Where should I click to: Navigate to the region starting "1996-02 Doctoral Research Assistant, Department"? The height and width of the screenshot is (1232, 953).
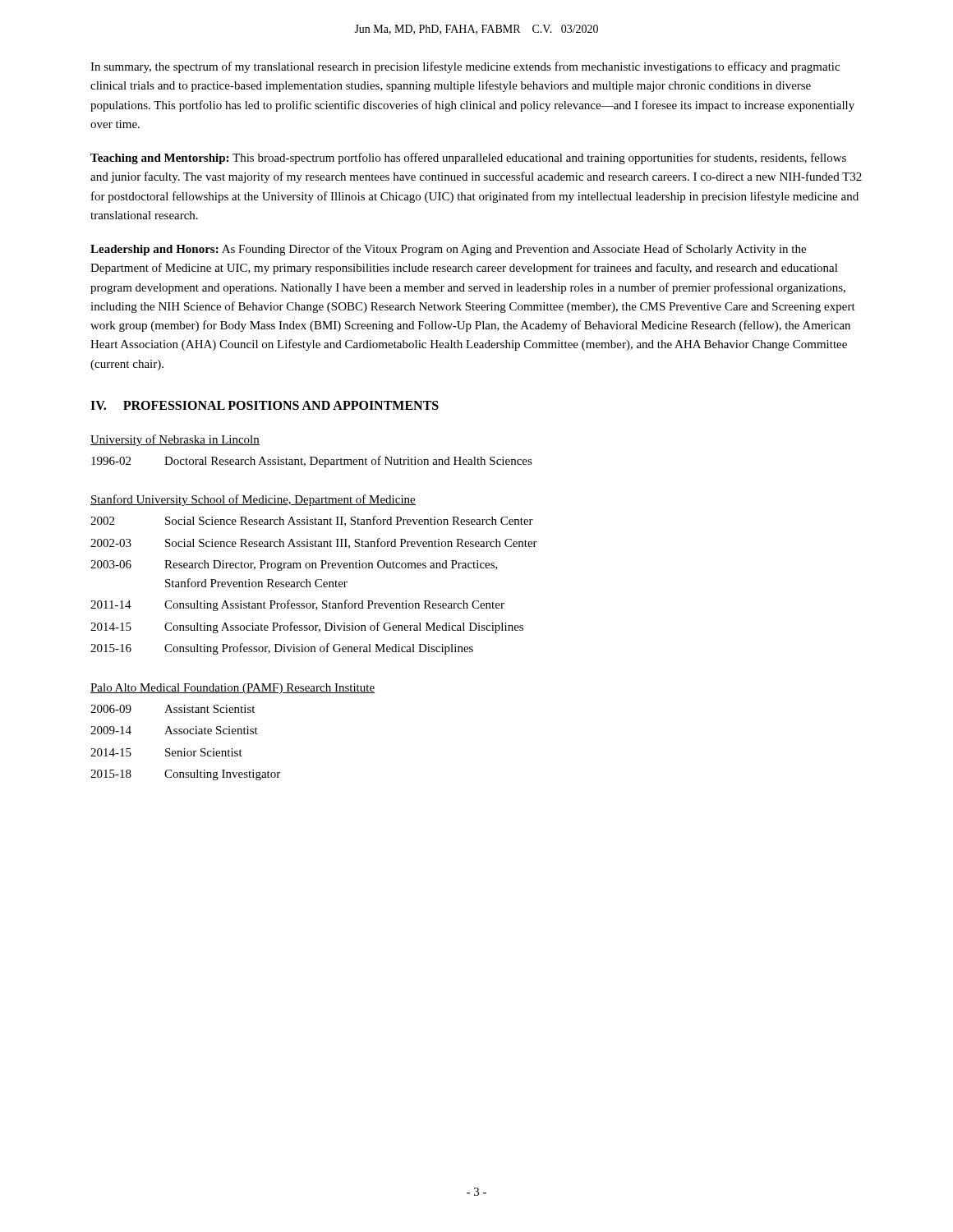(x=476, y=461)
